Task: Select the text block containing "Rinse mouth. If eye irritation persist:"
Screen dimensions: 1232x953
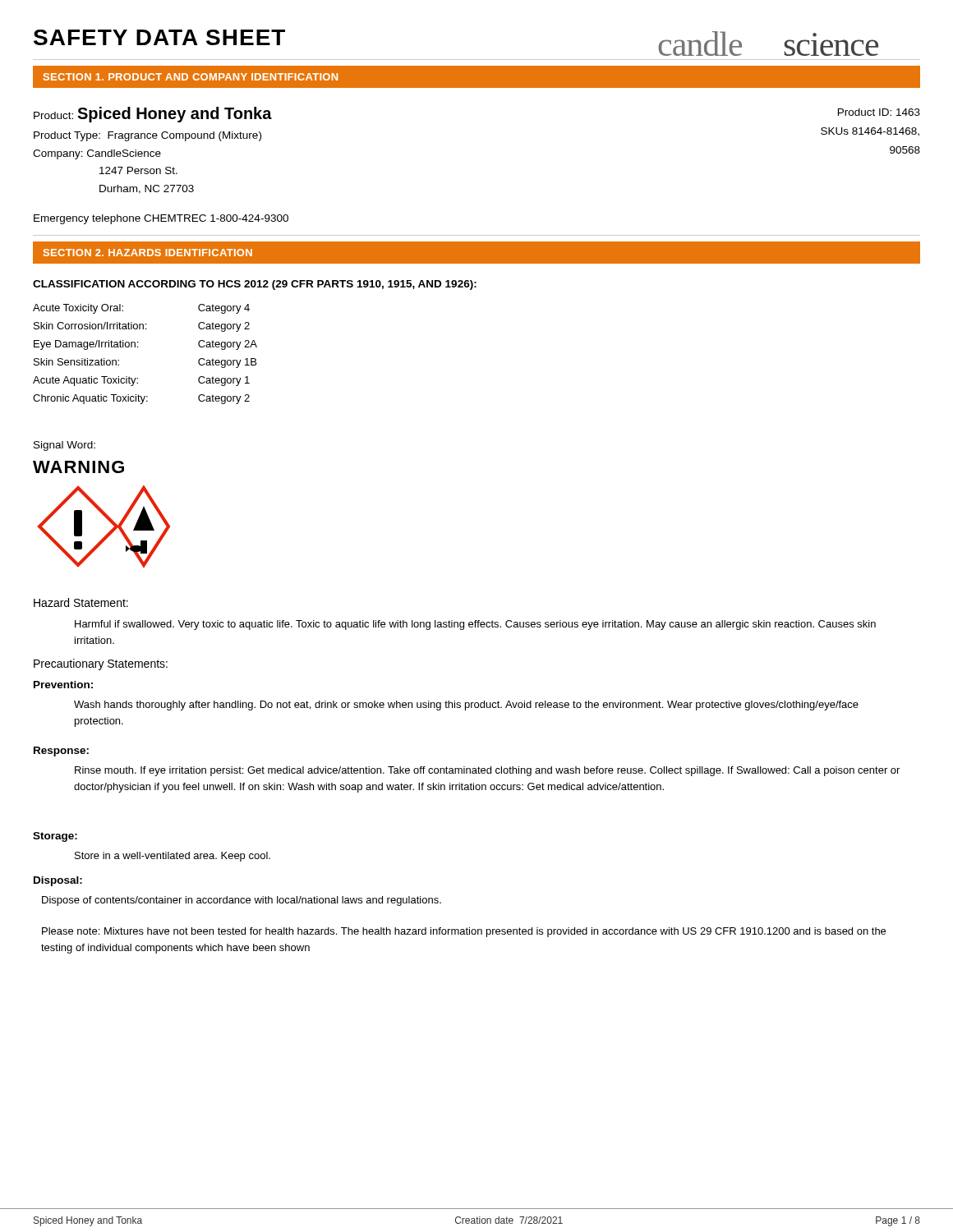Action: click(487, 778)
